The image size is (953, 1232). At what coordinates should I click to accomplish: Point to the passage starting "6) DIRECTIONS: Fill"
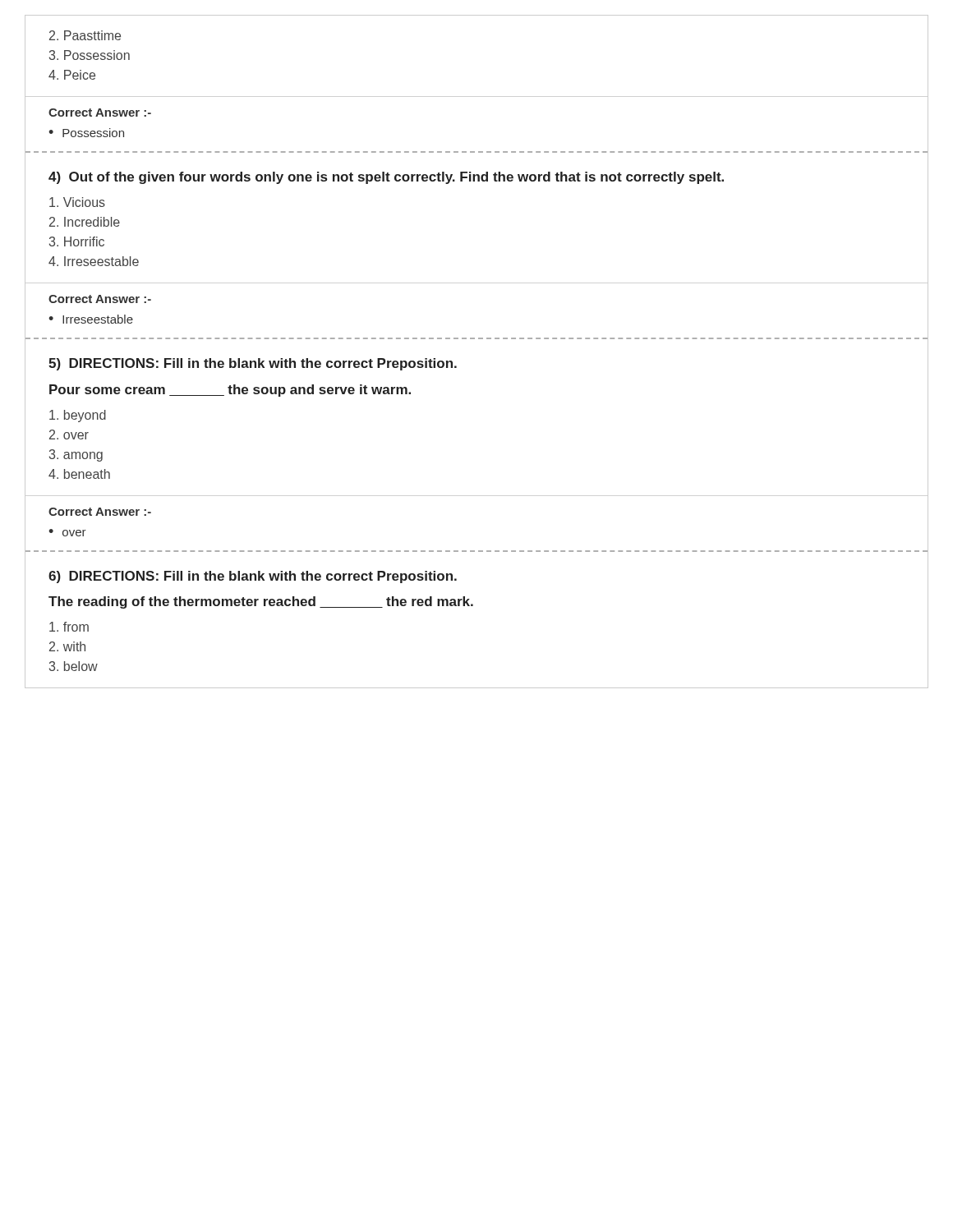[253, 576]
